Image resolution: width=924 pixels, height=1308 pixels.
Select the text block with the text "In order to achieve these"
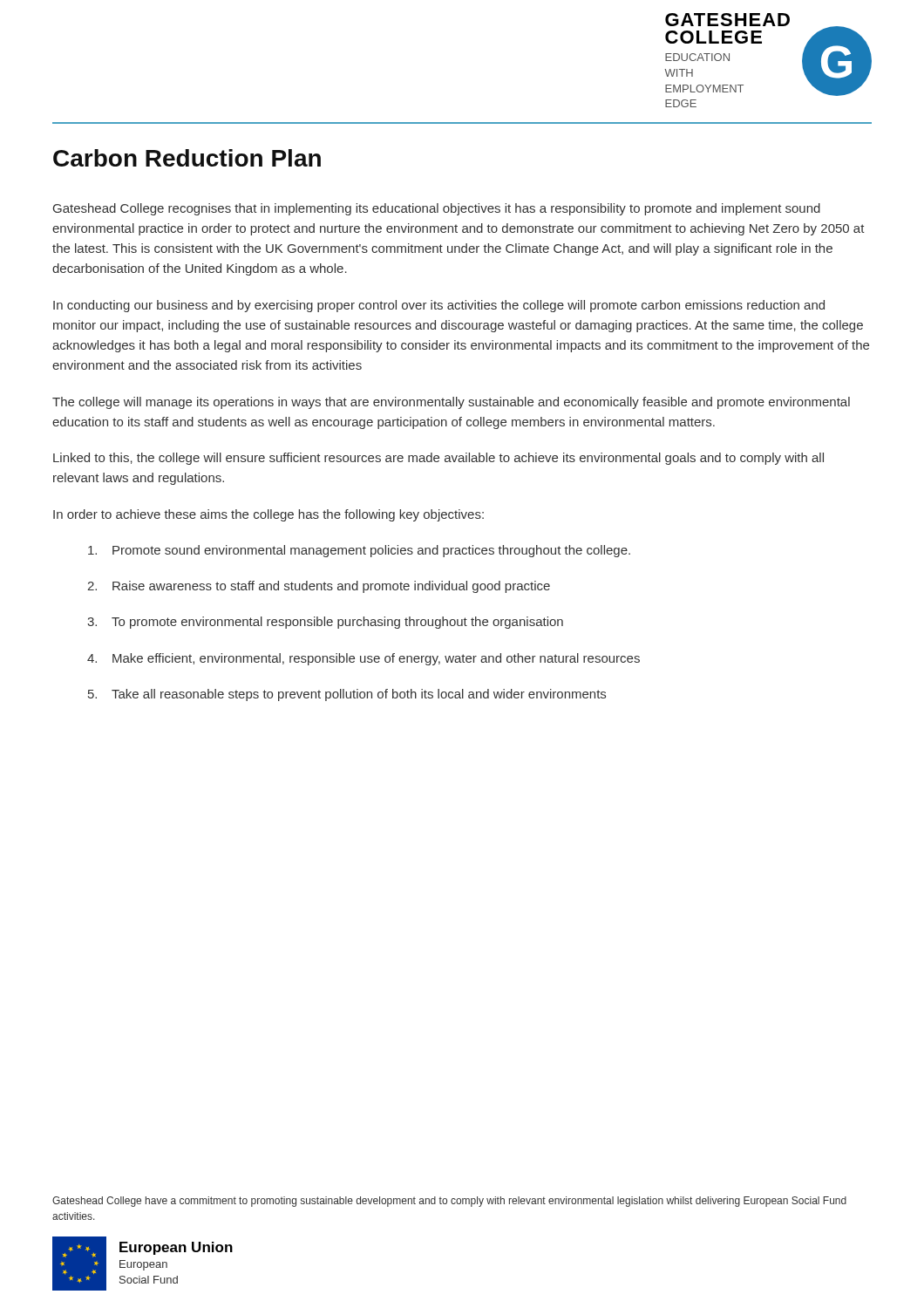[269, 514]
